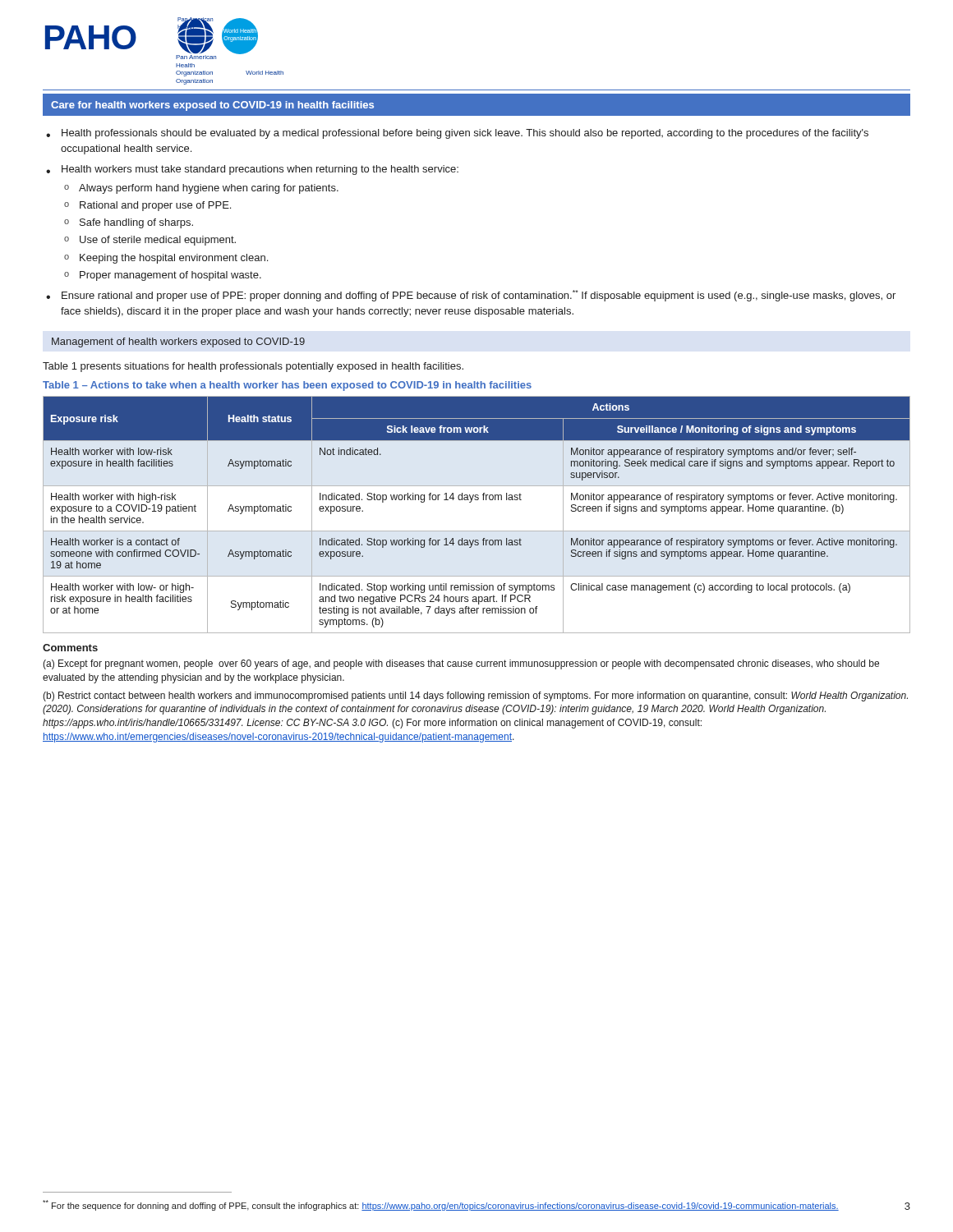
Task: Find the text block that reads "Table 1 presents situations"
Action: pos(253,366)
